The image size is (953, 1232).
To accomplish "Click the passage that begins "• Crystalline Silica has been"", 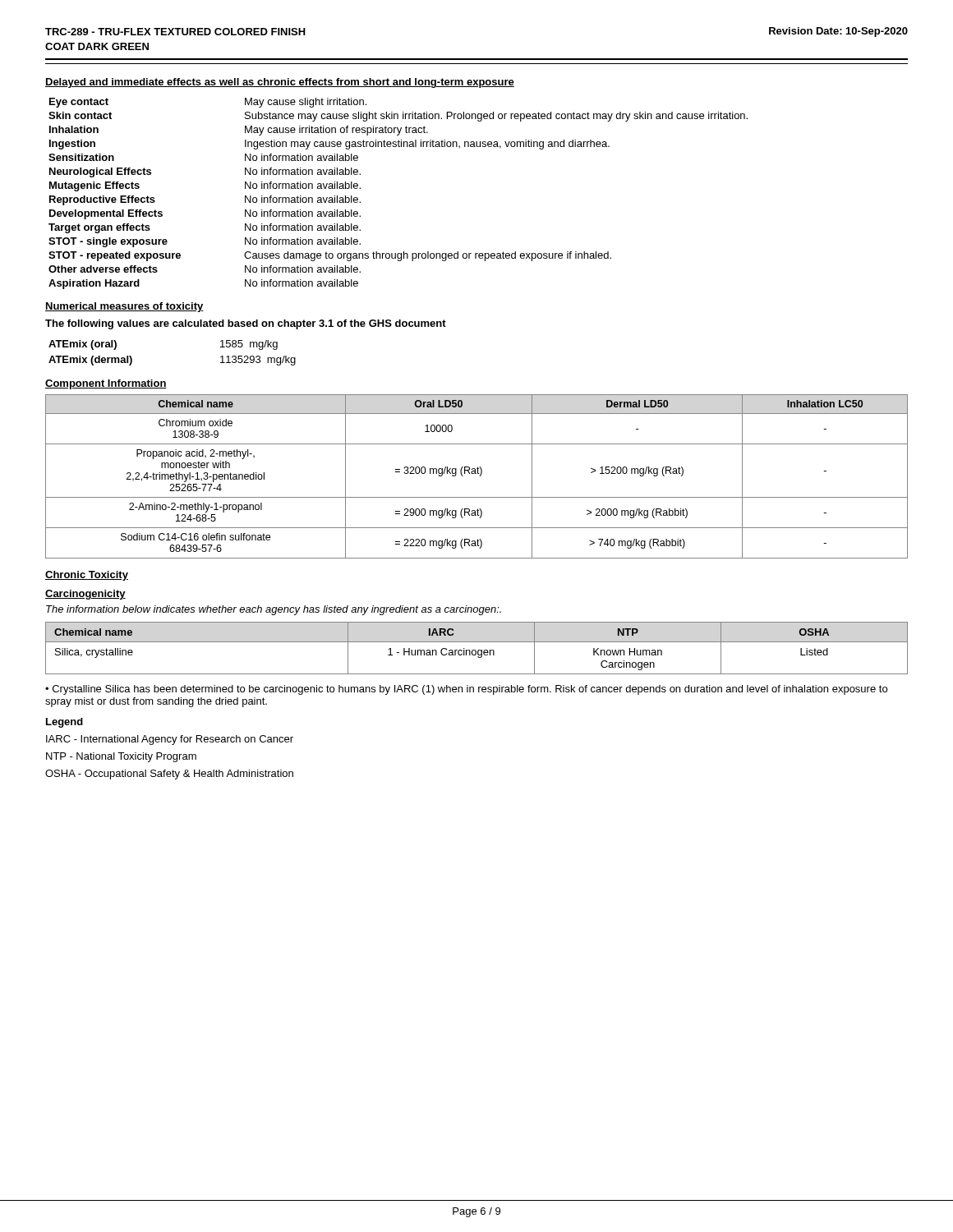I will click(466, 695).
